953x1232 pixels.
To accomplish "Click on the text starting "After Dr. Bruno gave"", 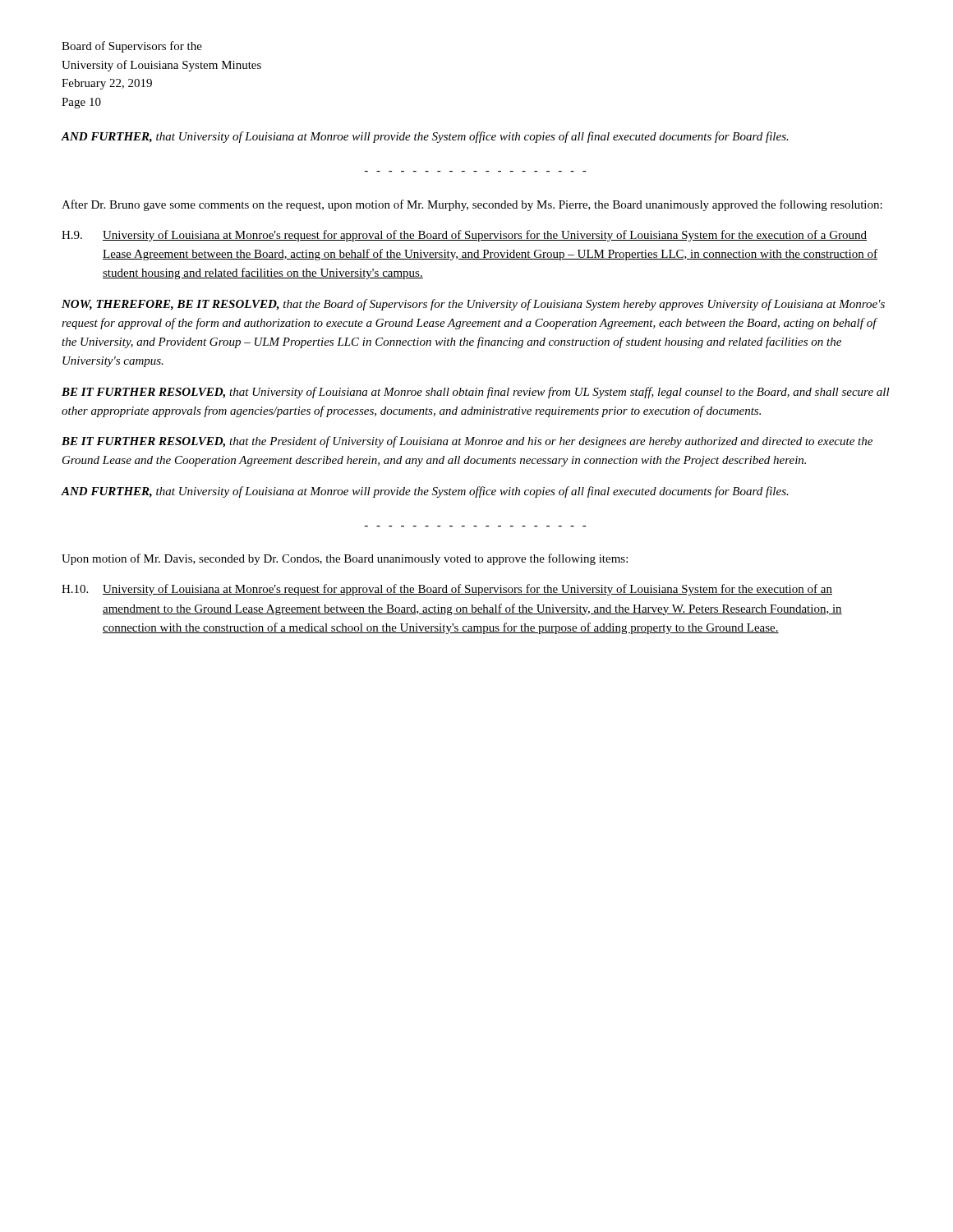I will 472,204.
